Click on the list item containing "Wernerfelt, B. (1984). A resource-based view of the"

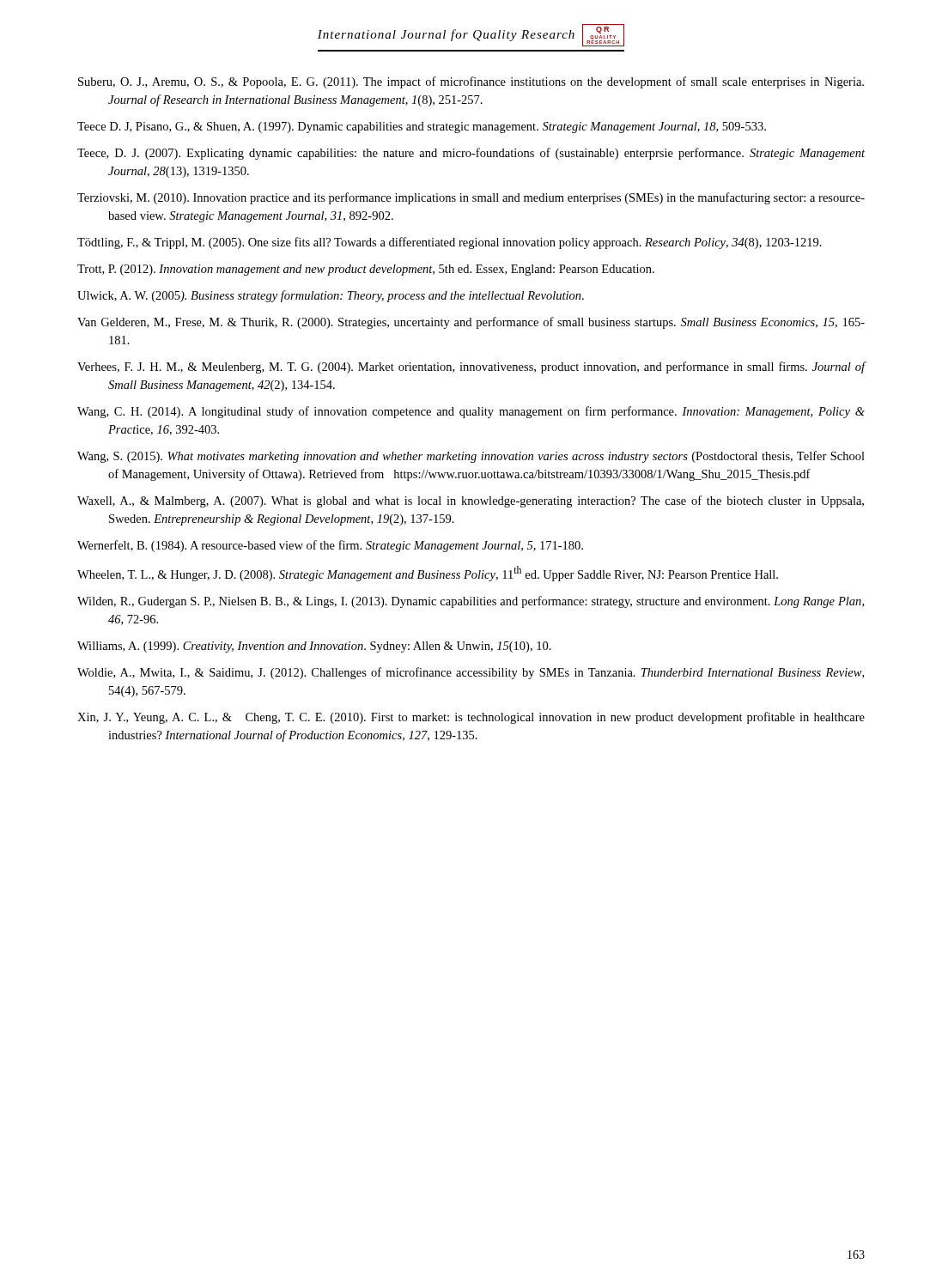[331, 546]
